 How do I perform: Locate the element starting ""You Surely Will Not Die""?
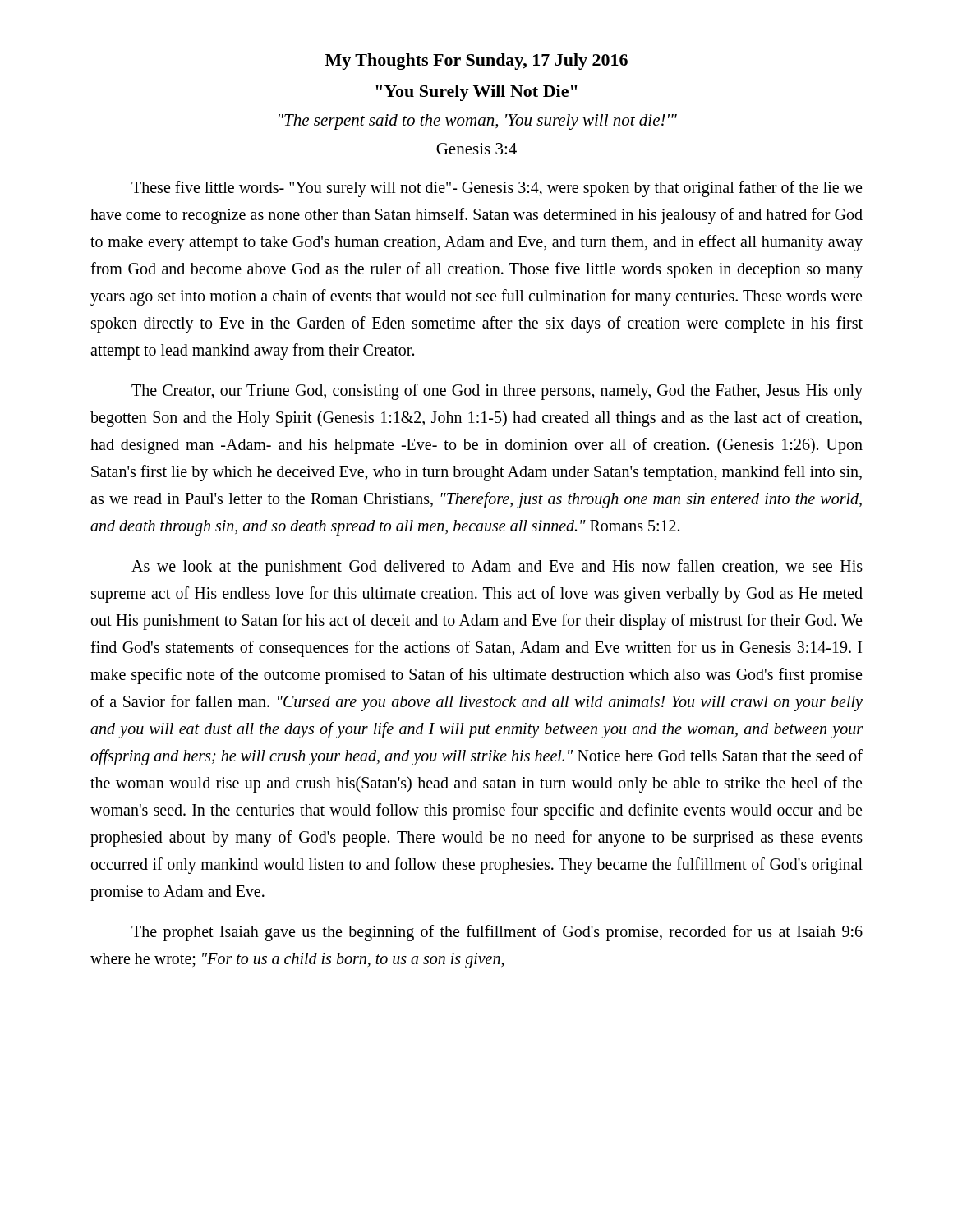(476, 91)
